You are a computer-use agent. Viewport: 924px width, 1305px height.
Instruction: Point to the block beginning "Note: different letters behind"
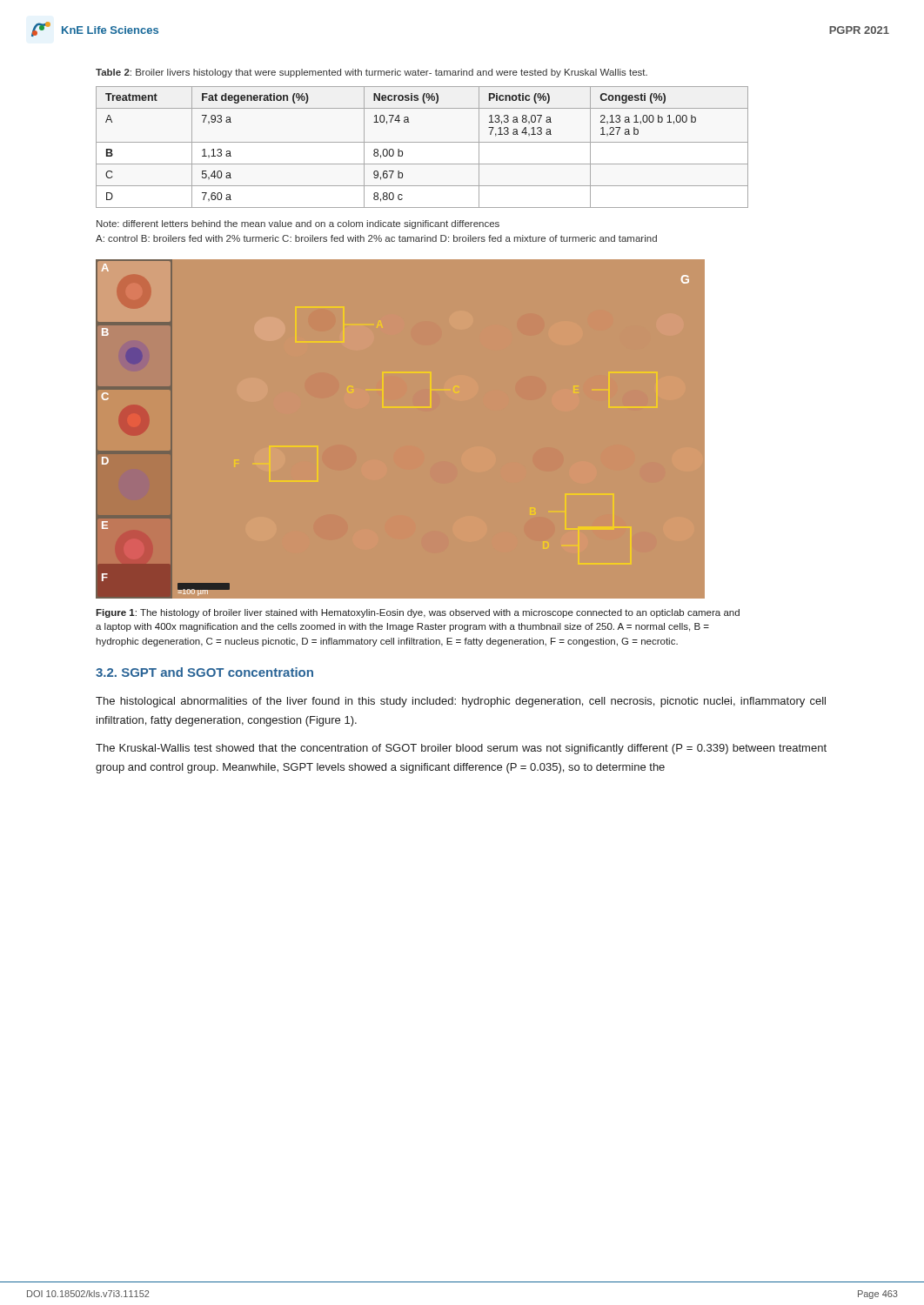[377, 231]
